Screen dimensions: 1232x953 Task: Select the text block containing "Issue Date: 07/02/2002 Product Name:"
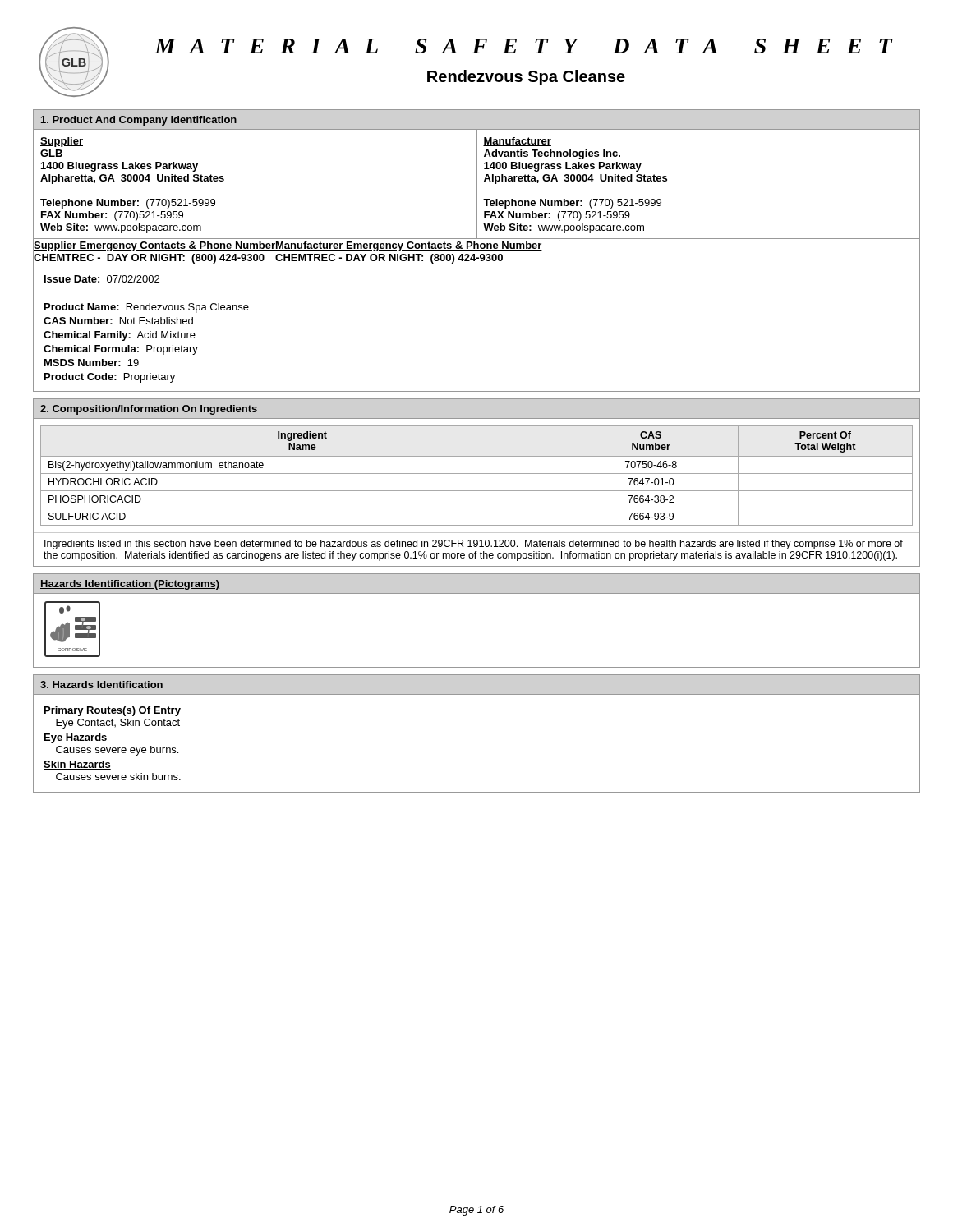[x=102, y=279]
